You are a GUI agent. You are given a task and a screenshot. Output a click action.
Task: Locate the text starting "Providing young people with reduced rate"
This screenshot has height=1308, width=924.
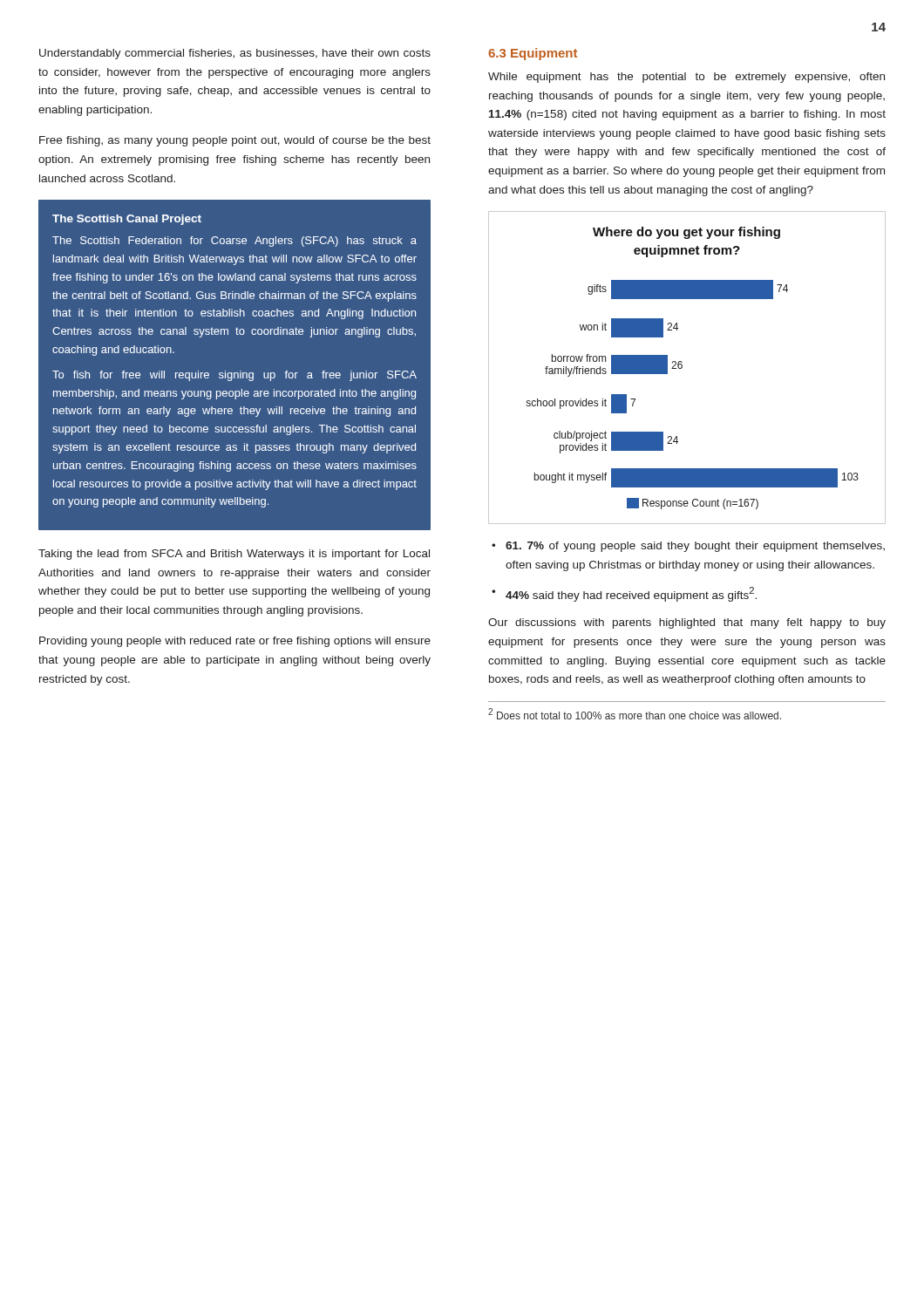pyautogui.click(x=234, y=660)
